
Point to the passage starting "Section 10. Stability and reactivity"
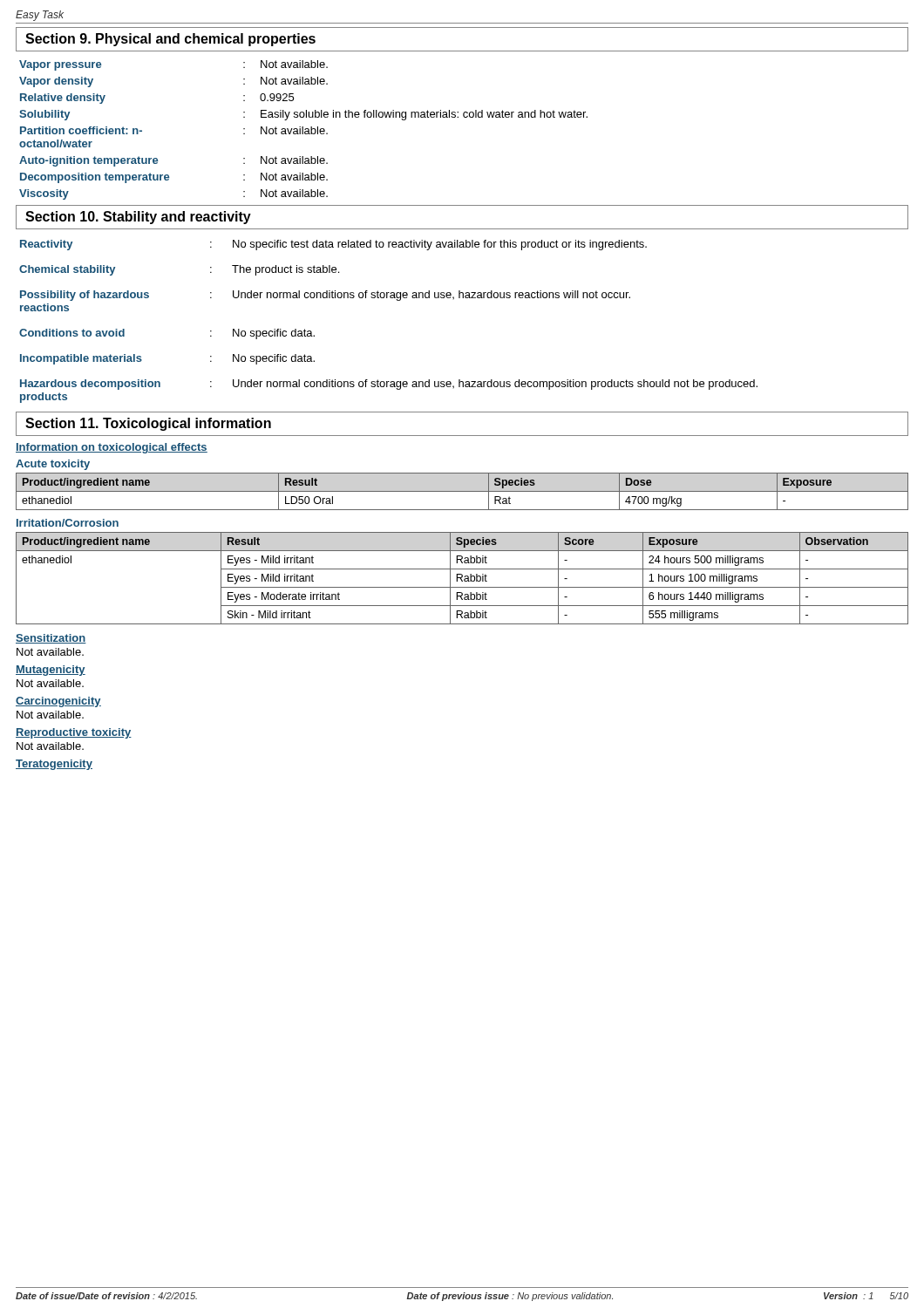click(462, 217)
